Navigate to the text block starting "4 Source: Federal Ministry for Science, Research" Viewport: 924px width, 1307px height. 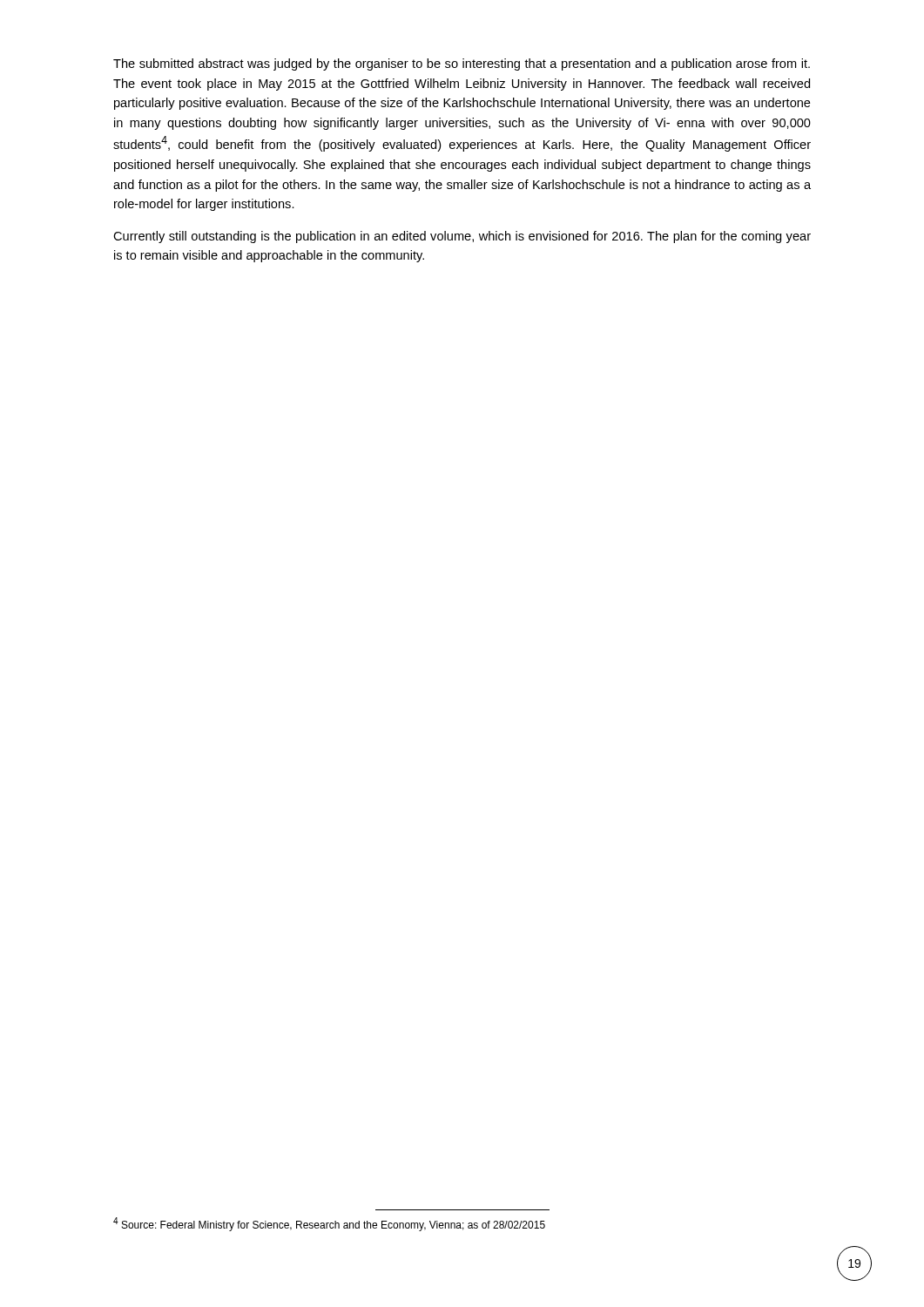pyautogui.click(x=462, y=1221)
